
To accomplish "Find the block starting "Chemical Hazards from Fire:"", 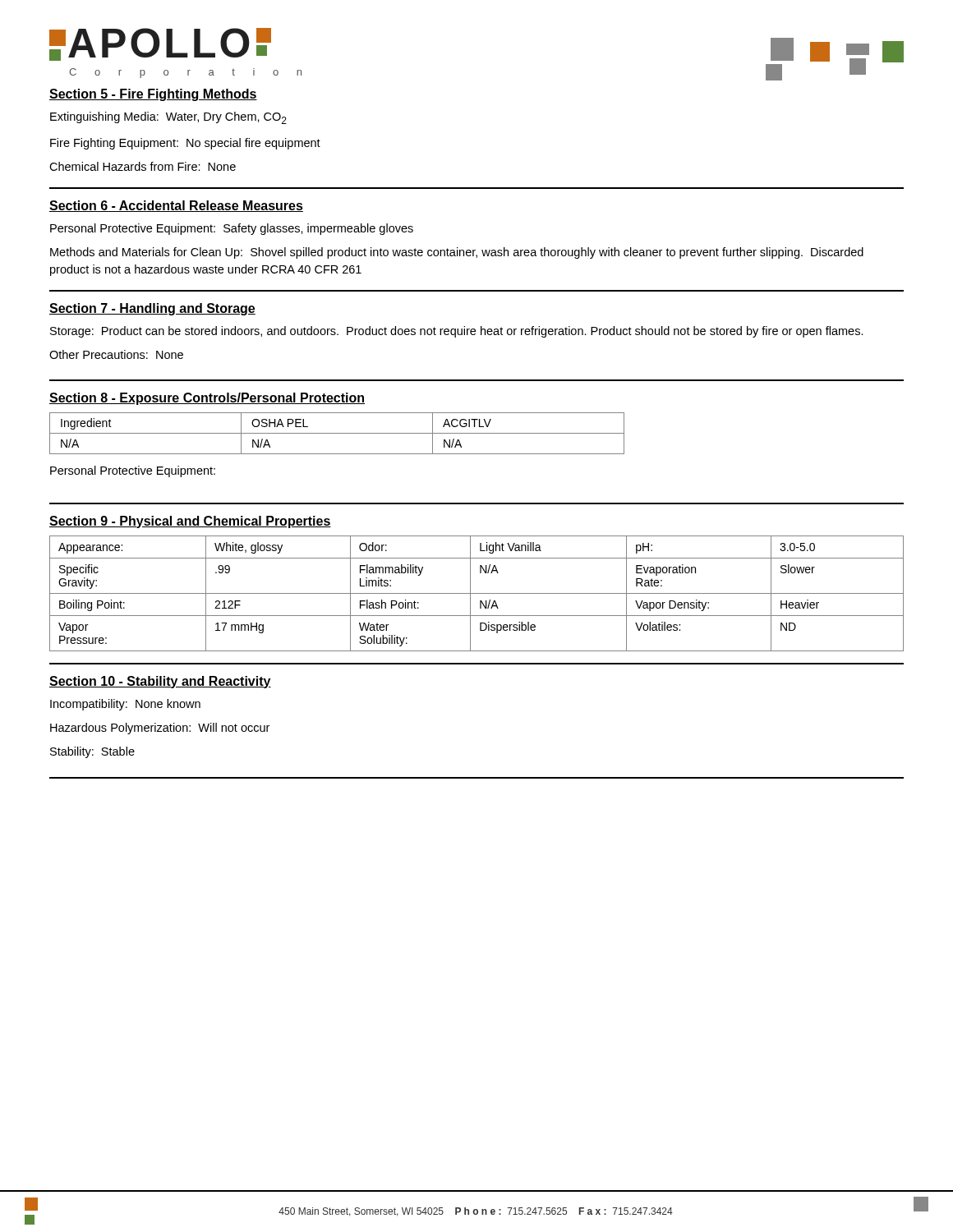I will [143, 167].
